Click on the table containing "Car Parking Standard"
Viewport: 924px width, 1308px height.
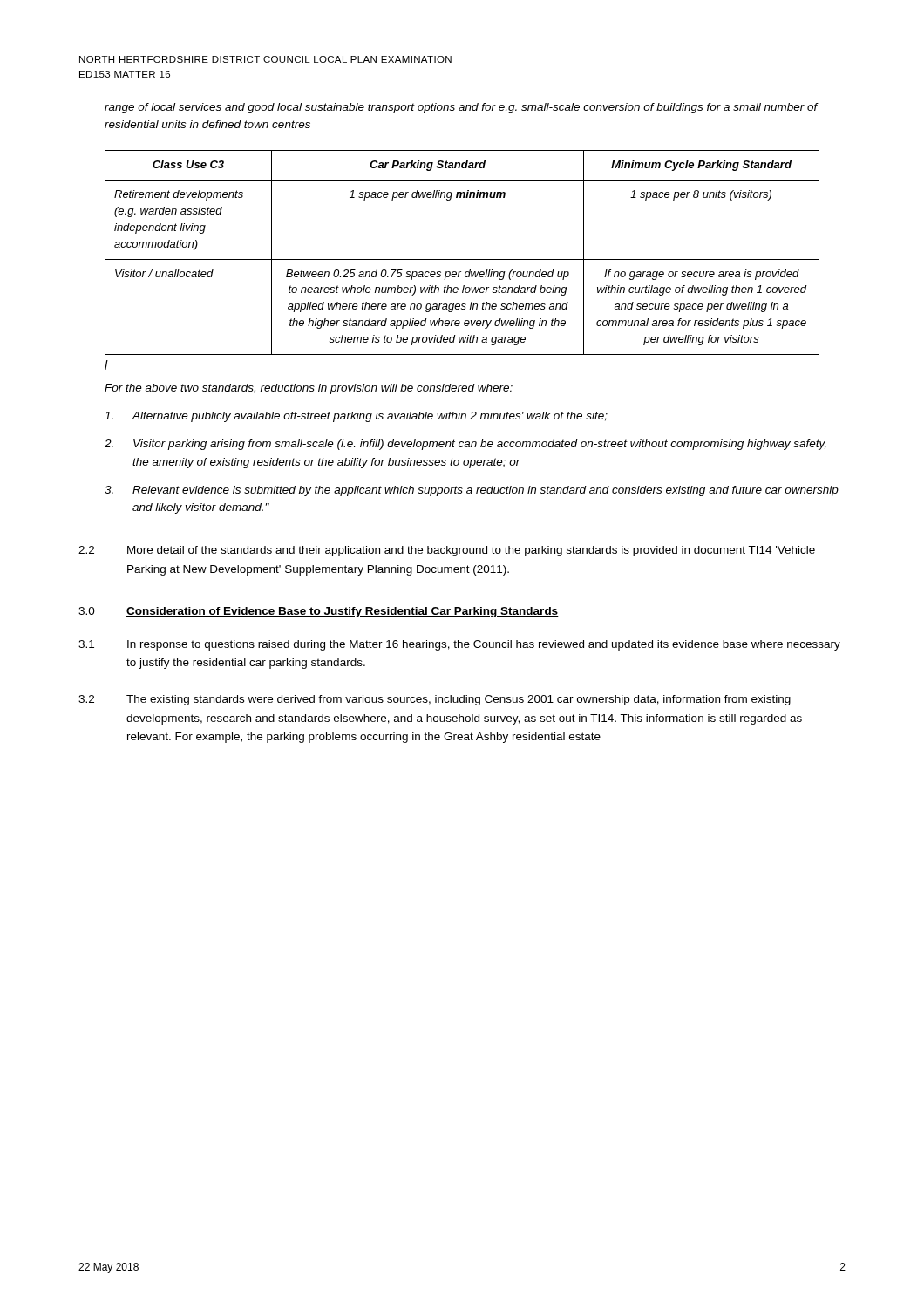click(x=475, y=253)
